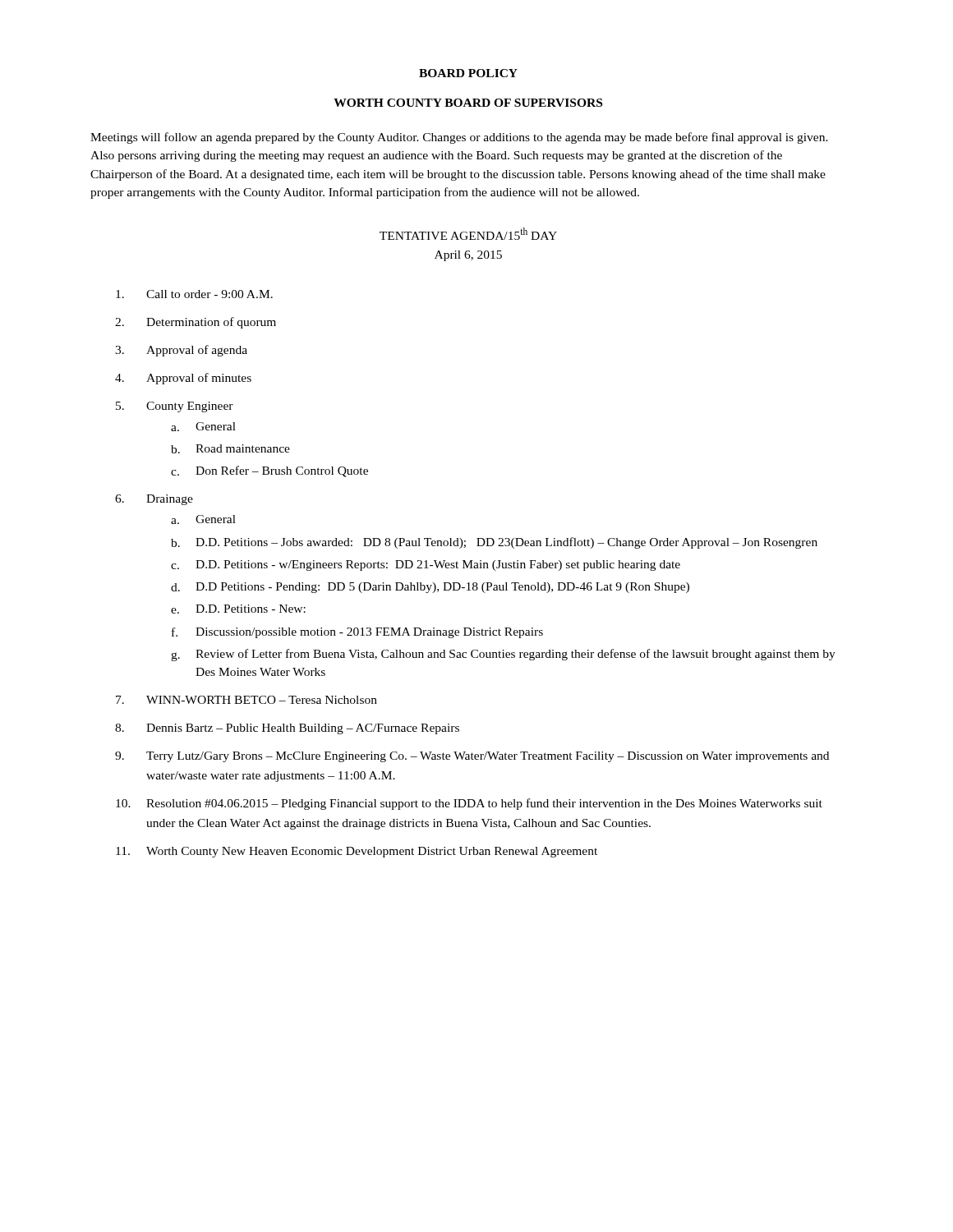
Task: Select the passage starting "WORTH COUNTY BOARD OF"
Action: (468, 102)
